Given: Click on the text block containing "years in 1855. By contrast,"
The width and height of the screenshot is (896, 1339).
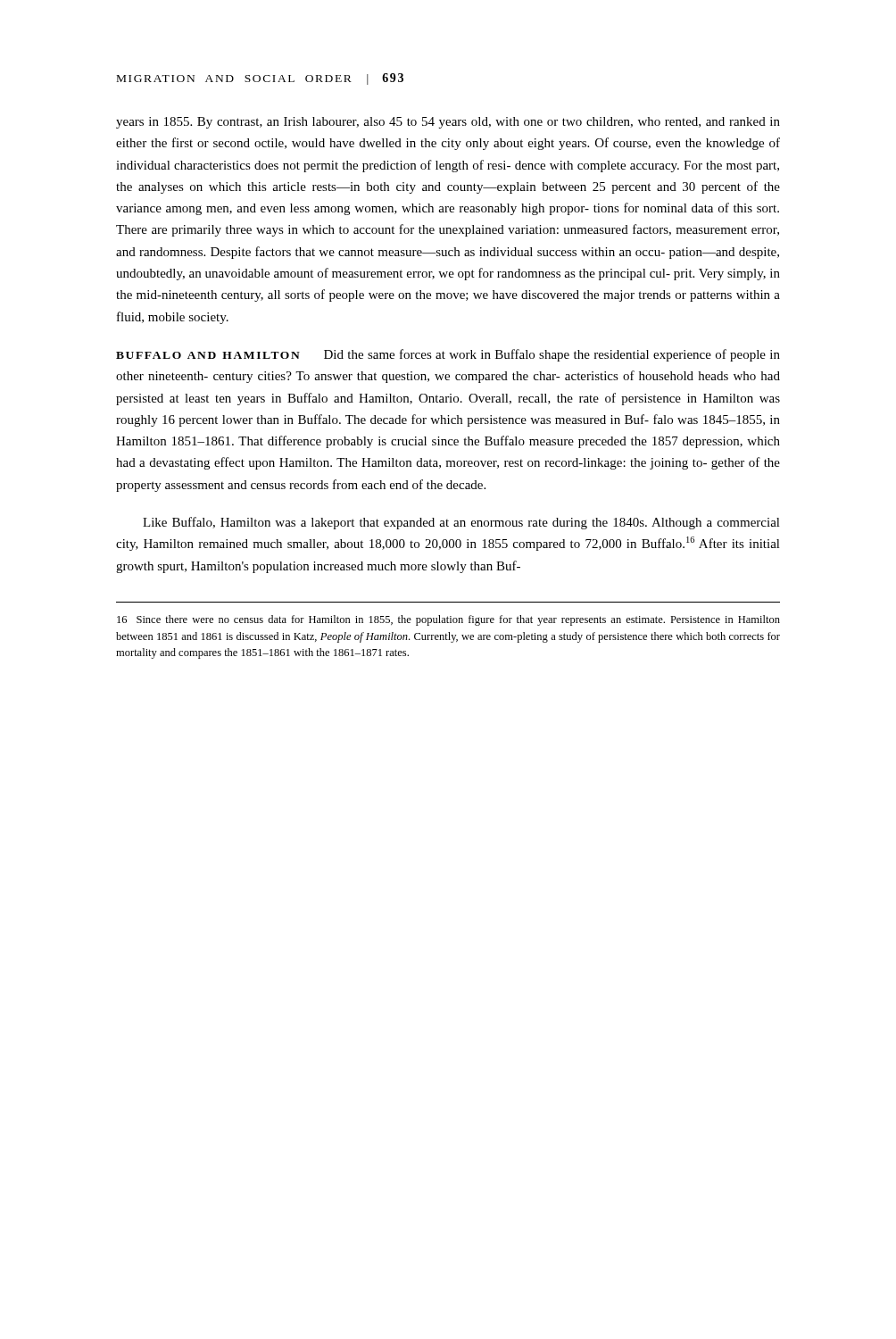Looking at the screenshot, I should 448,219.
